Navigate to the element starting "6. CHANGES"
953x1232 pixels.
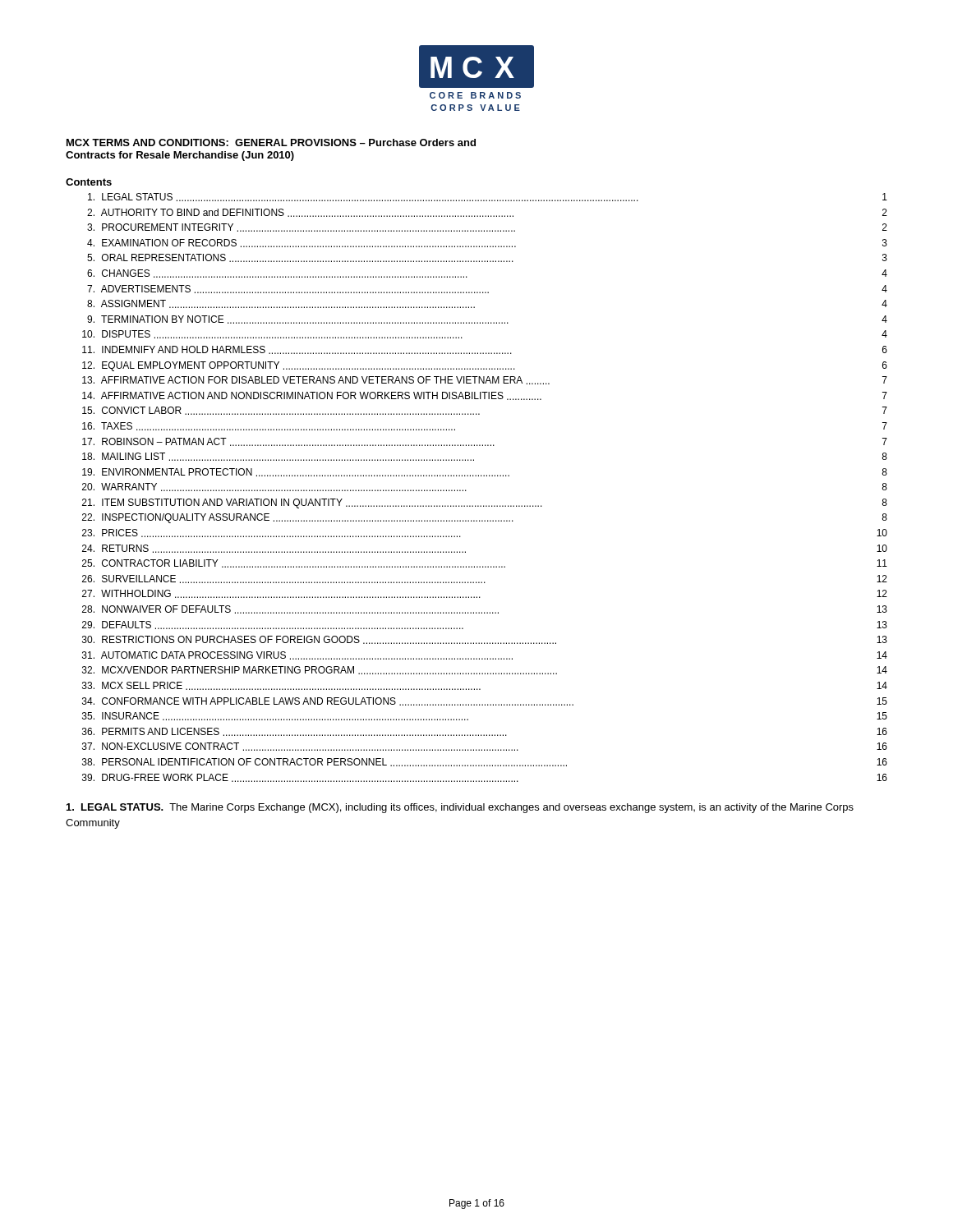(x=476, y=274)
